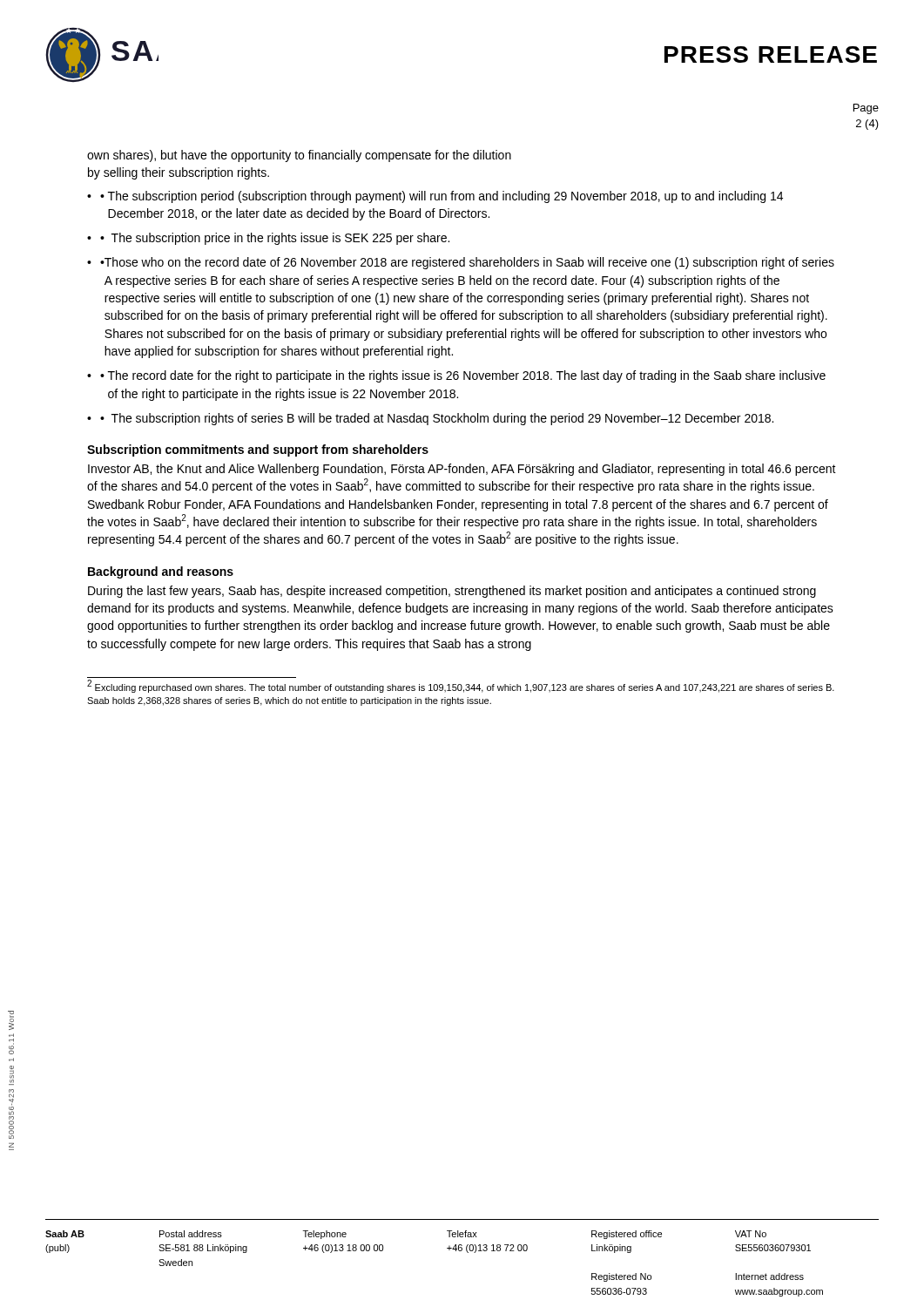Click on the list item that says "• The subscription period (subscription"

pos(468,205)
